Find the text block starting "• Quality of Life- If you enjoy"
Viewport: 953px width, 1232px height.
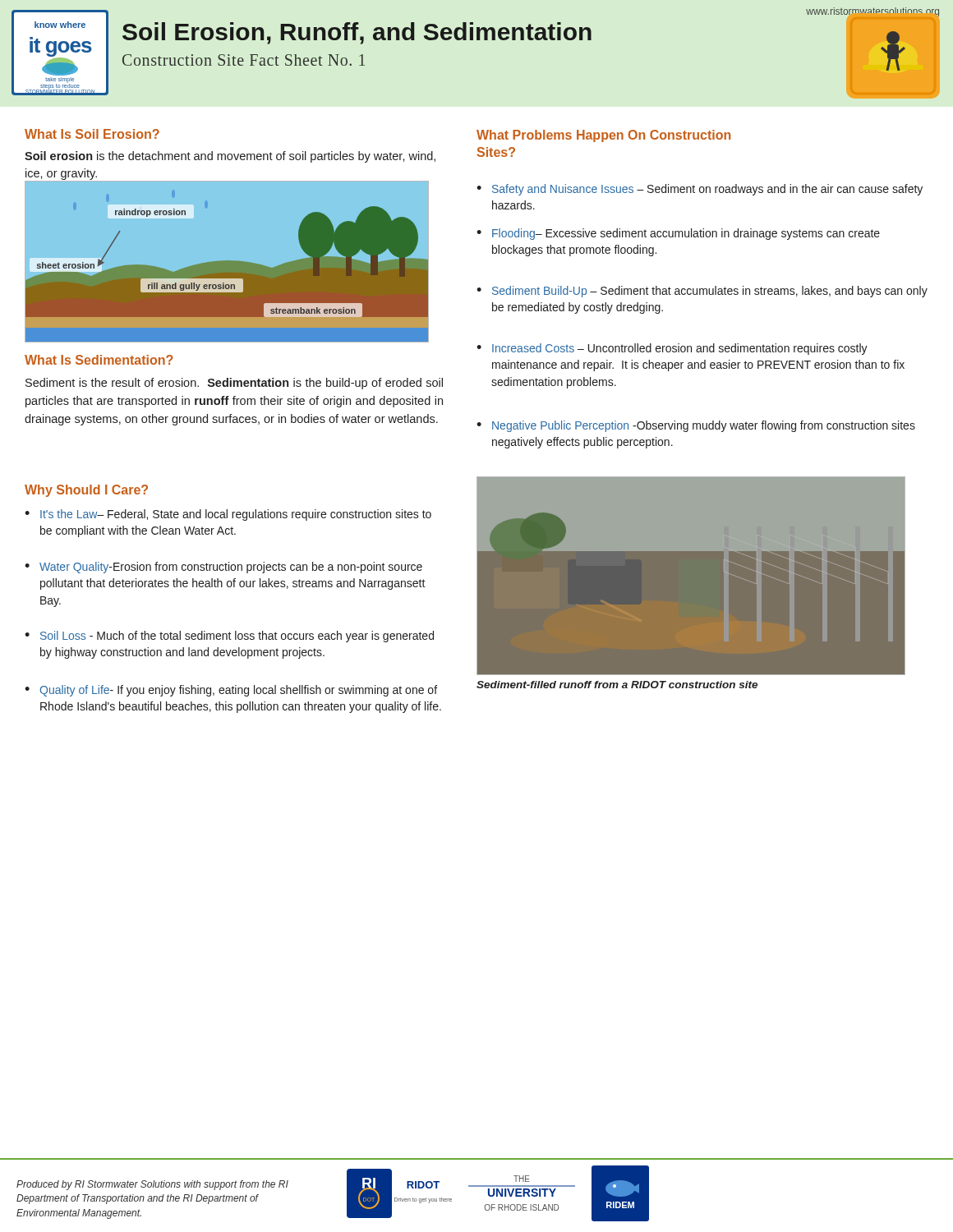click(234, 698)
